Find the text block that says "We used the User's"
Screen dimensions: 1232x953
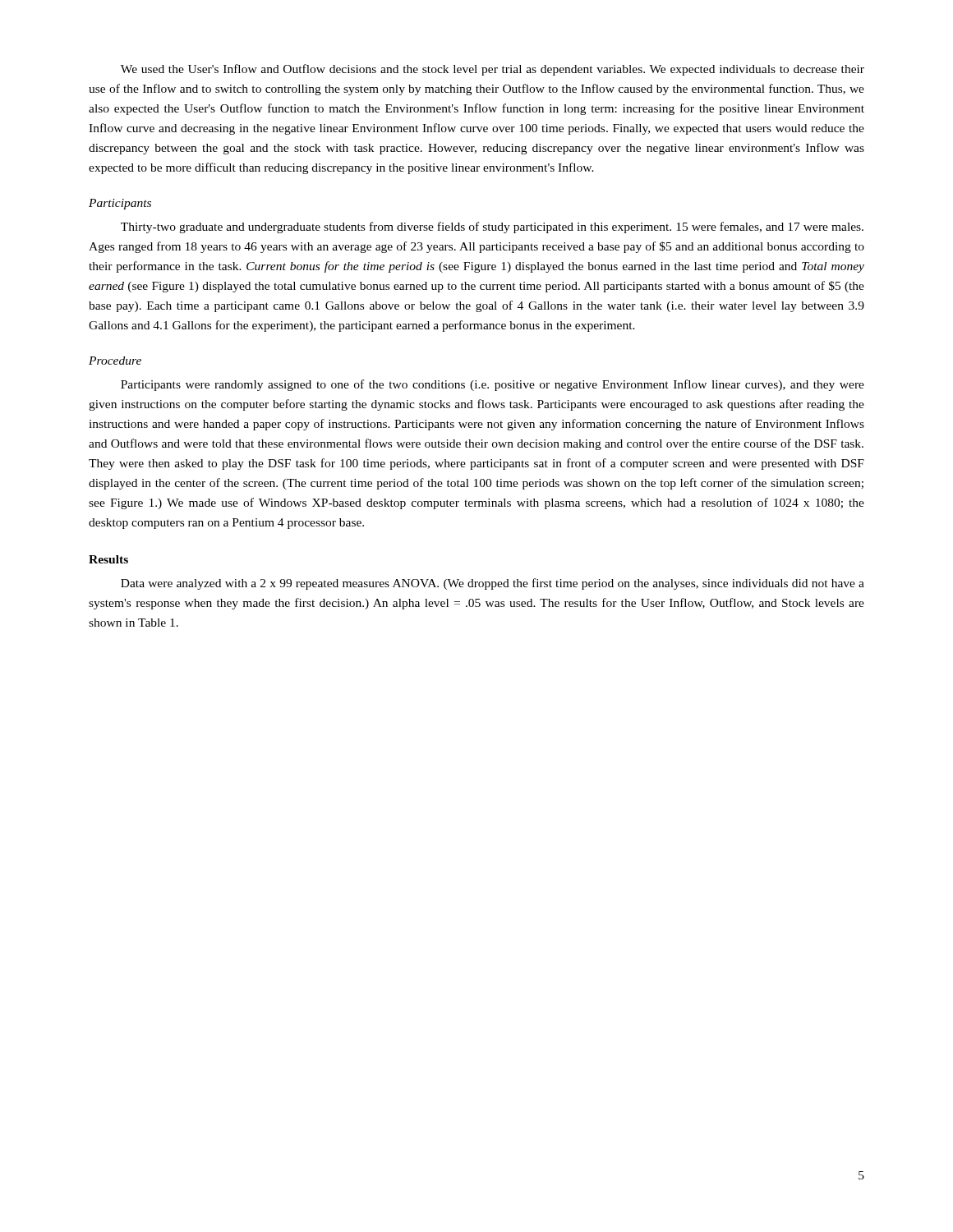(x=476, y=118)
